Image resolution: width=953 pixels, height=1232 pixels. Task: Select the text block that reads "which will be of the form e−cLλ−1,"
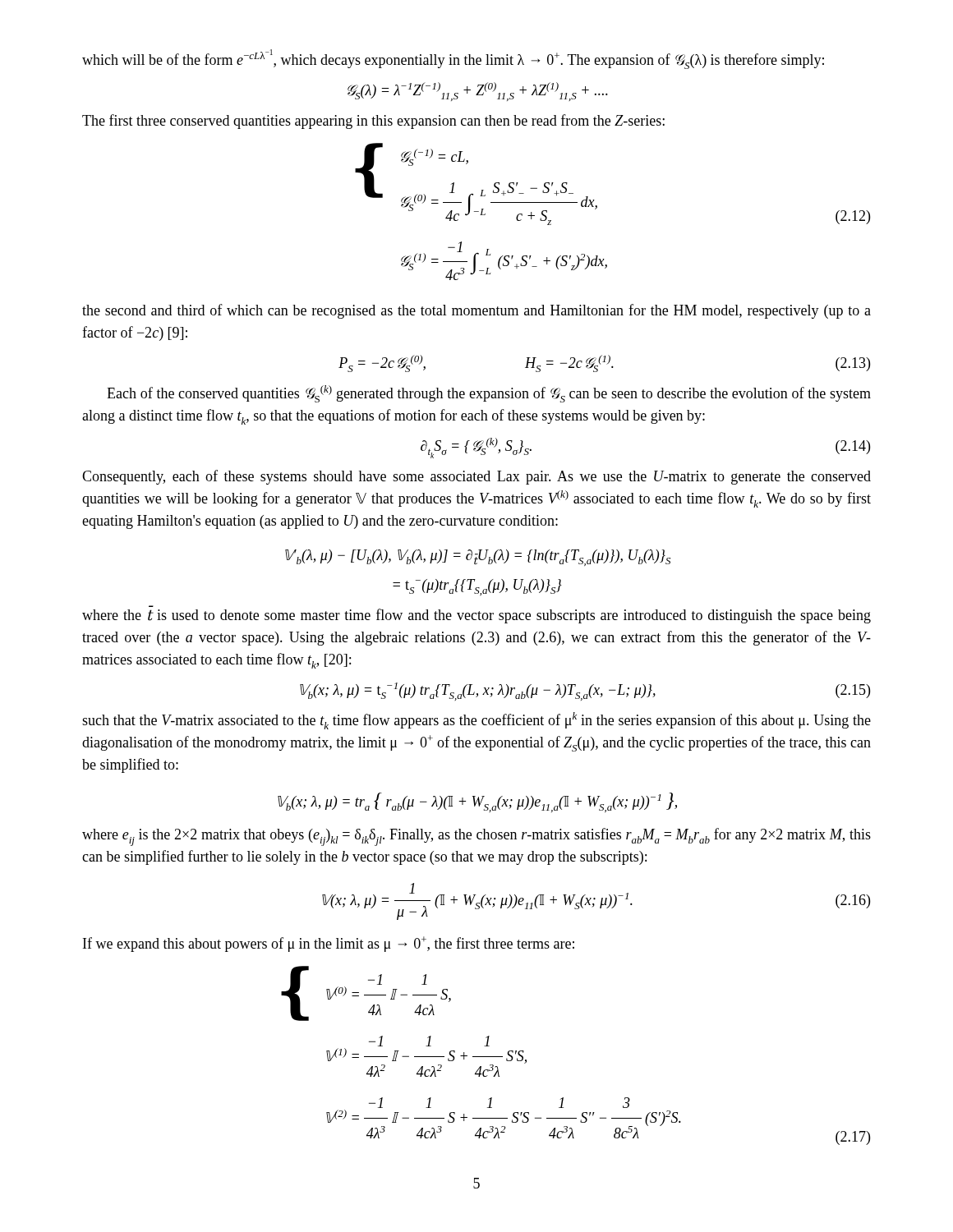[x=476, y=60]
